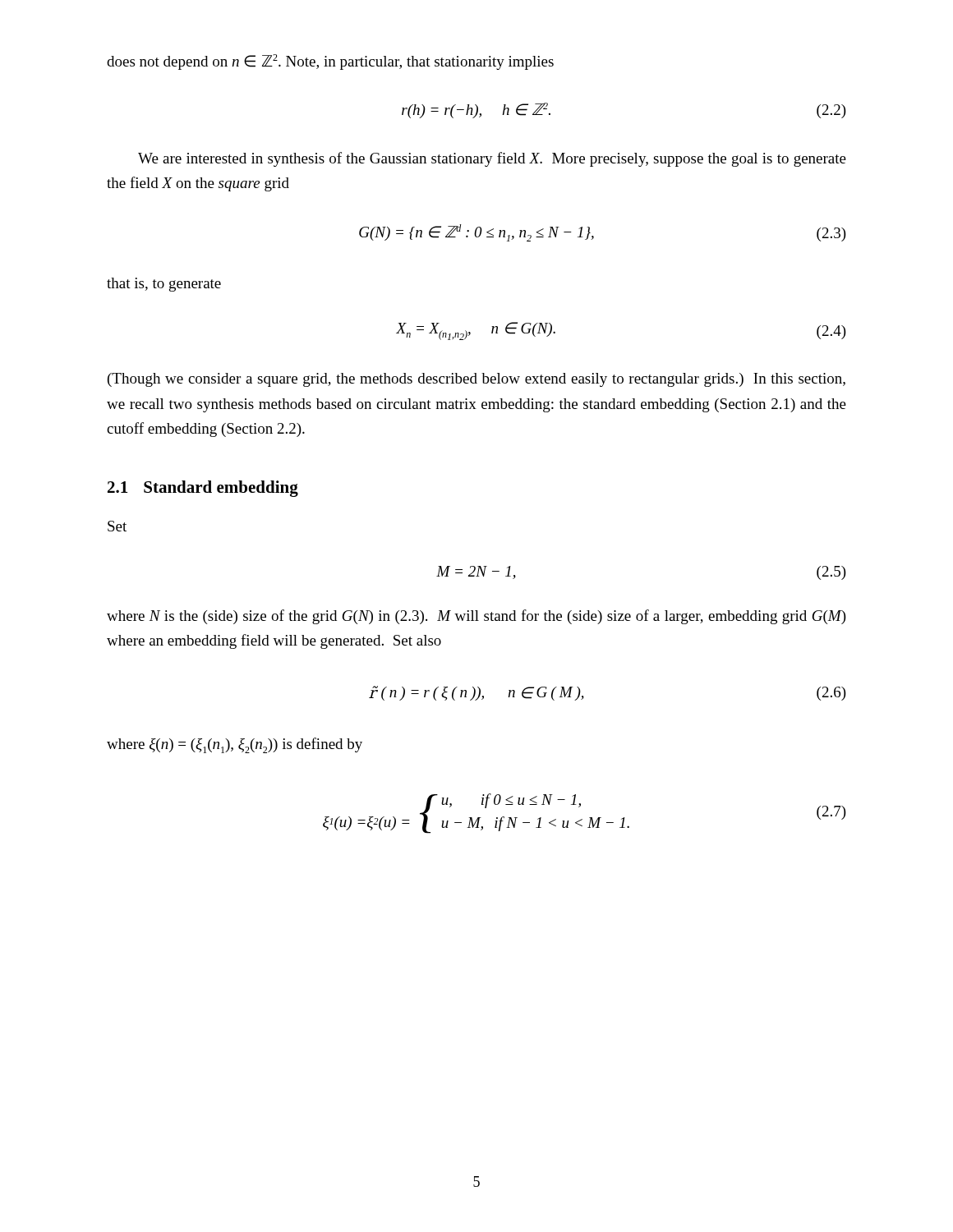The height and width of the screenshot is (1232, 953).
Task: Locate the region starting "does not depend on n ∈"
Action: [x=330, y=61]
